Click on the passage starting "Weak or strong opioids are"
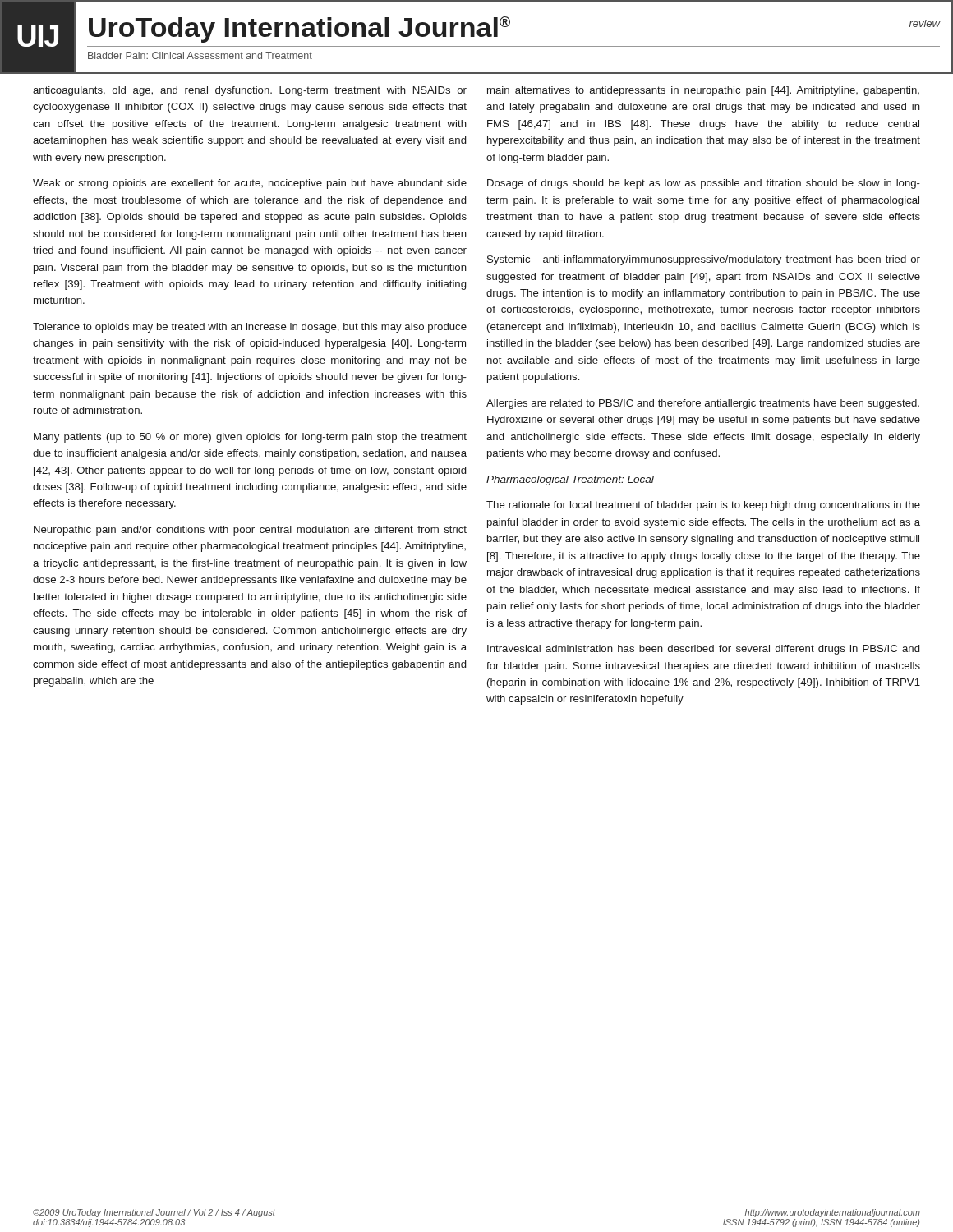The width and height of the screenshot is (953, 1232). coord(250,242)
